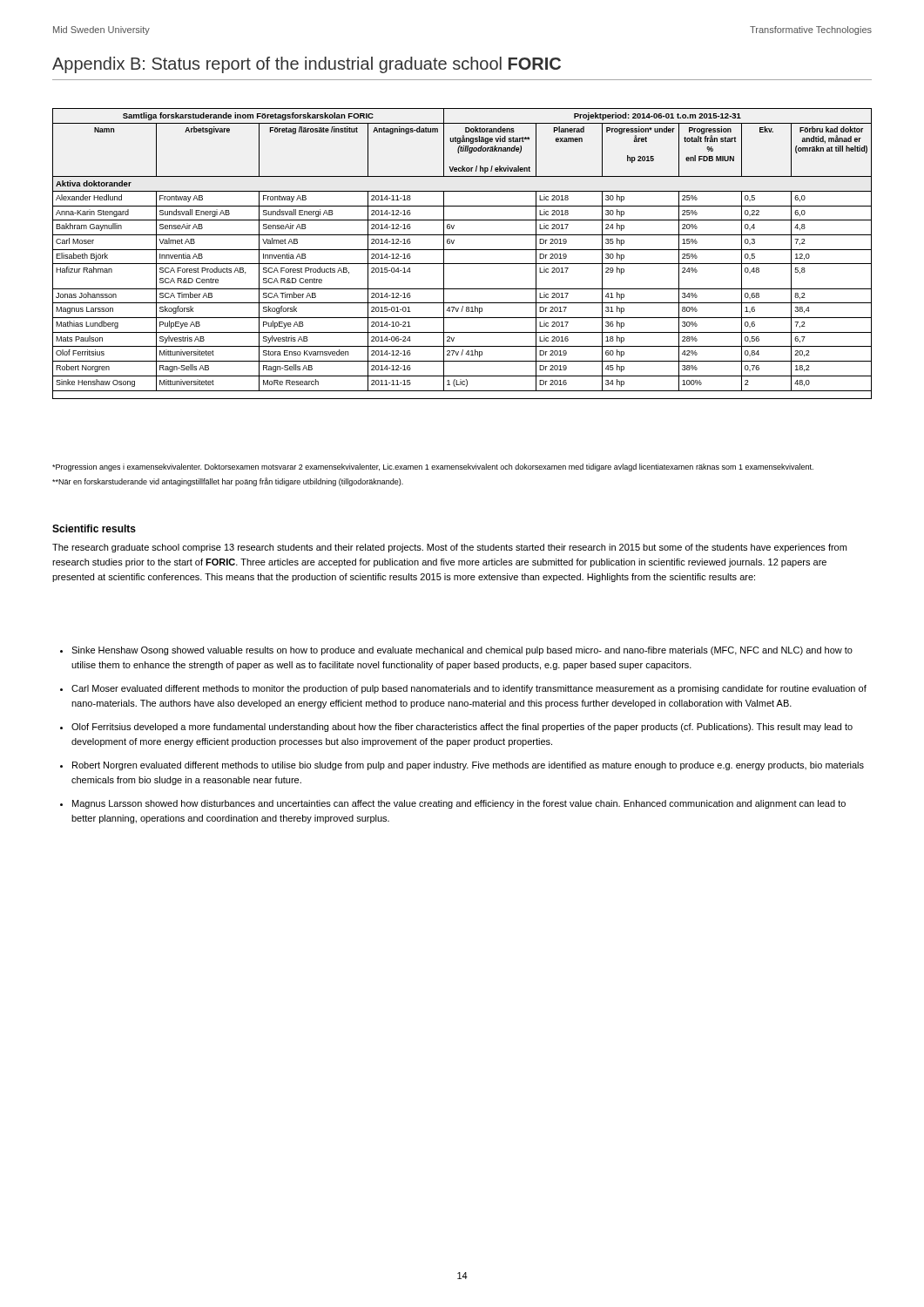Click on the element starting "Appendix B: Status report"
The image size is (924, 1307).
[462, 67]
